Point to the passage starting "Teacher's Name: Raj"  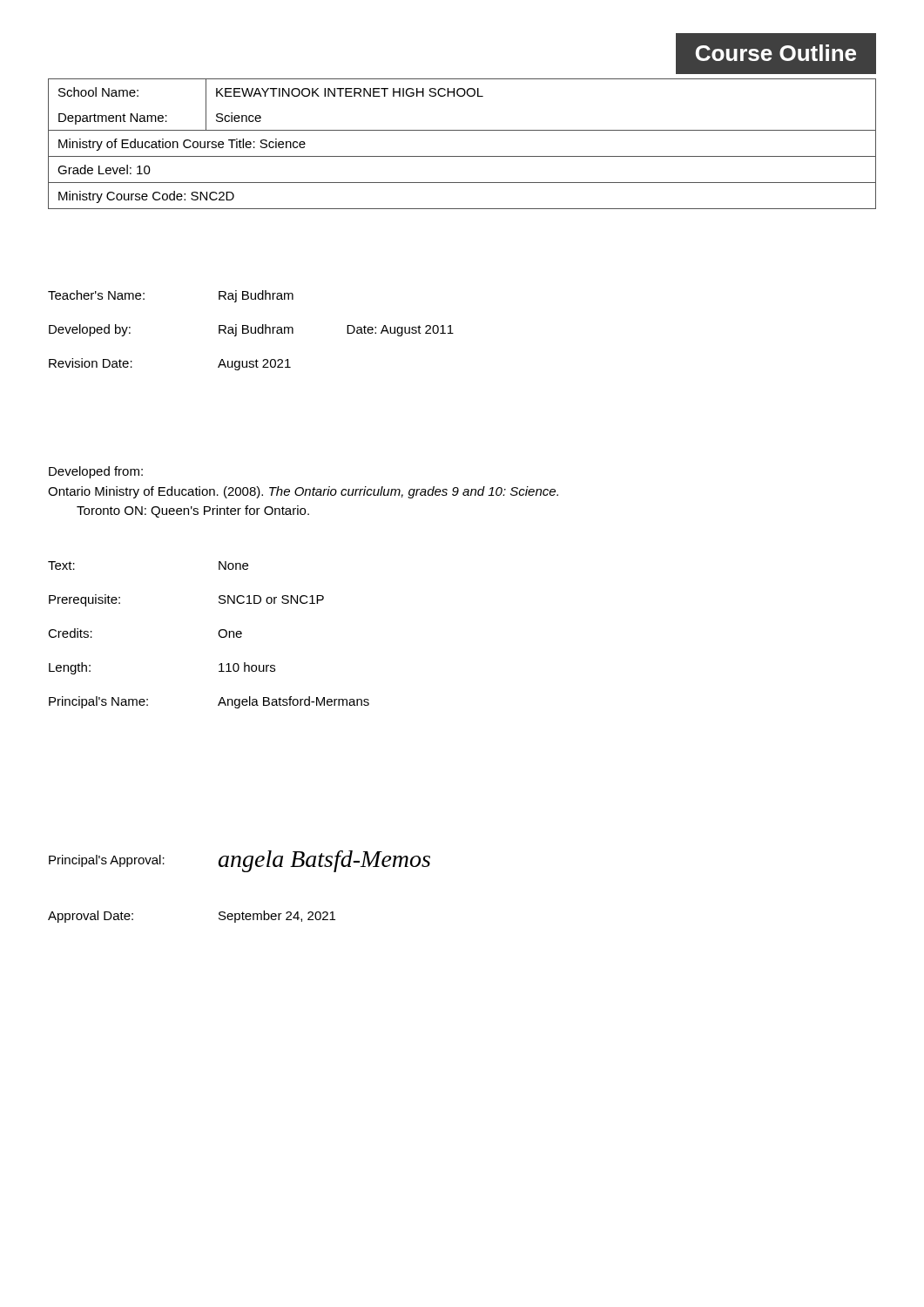(92, 296)
